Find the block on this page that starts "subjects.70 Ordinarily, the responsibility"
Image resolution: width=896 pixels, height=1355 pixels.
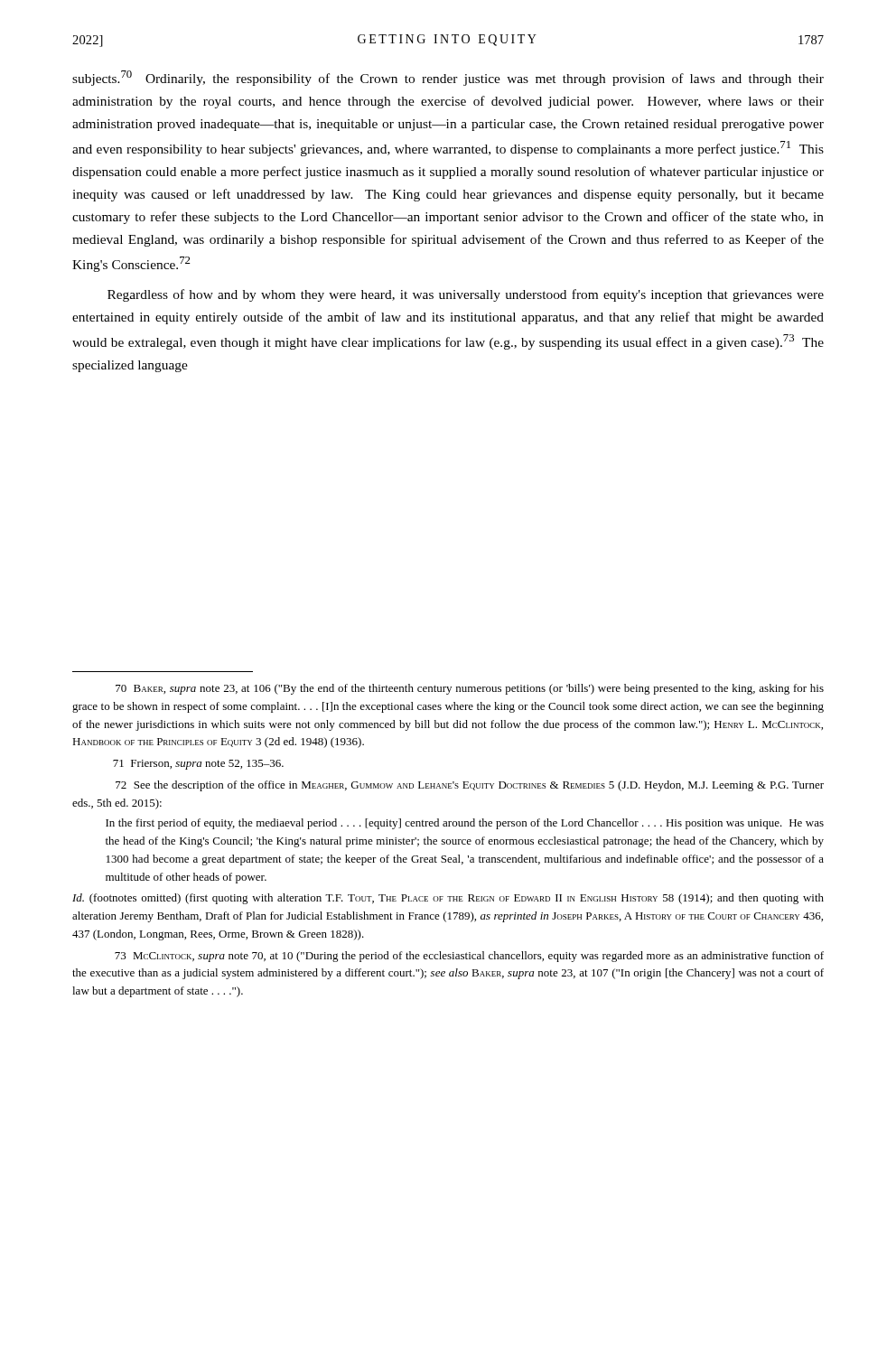click(448, 171)
